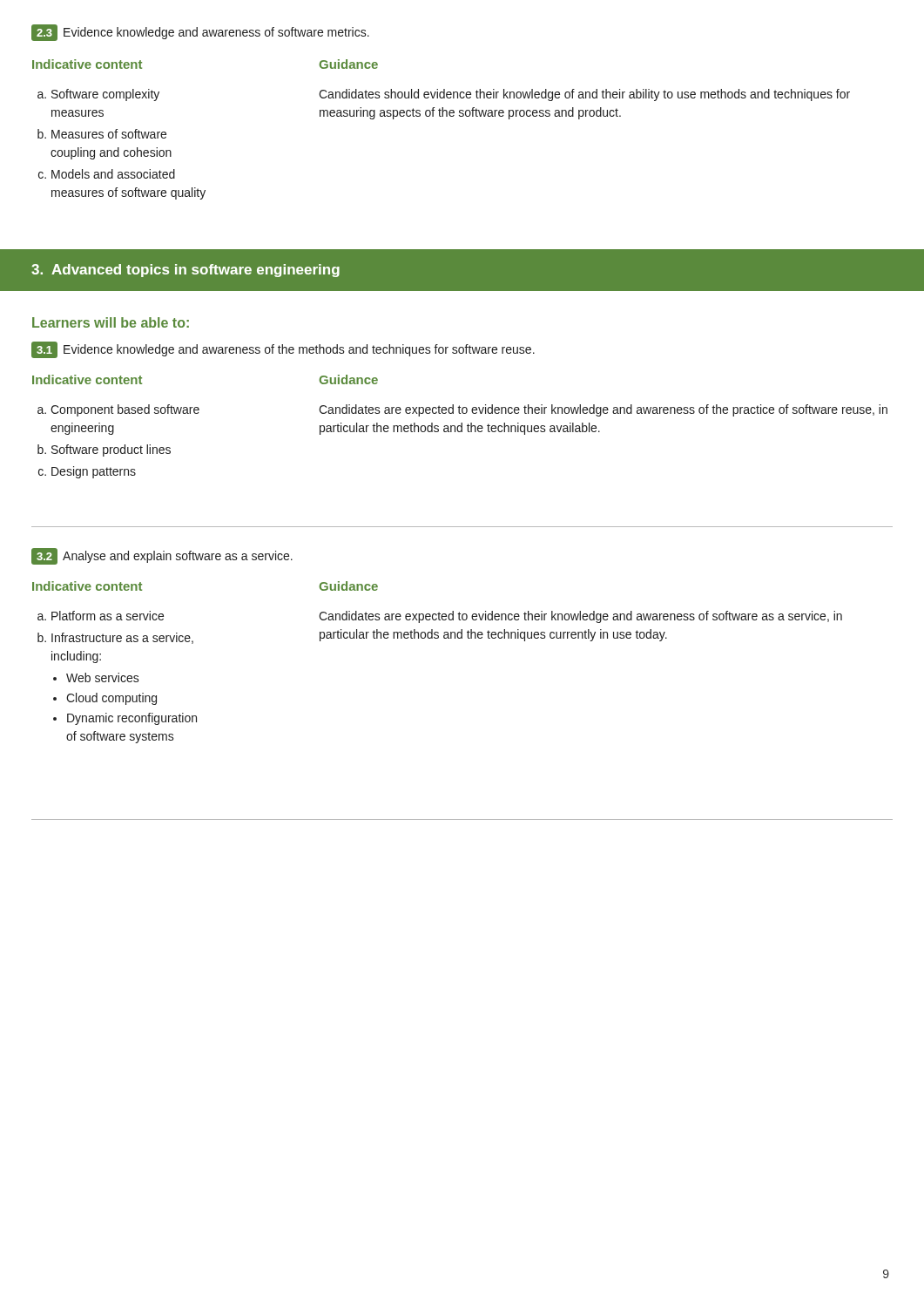Locate the list item that reads "Measures of softwarecoupling and cohesion"
The image size is (924, 1307).
coord(111,143)
